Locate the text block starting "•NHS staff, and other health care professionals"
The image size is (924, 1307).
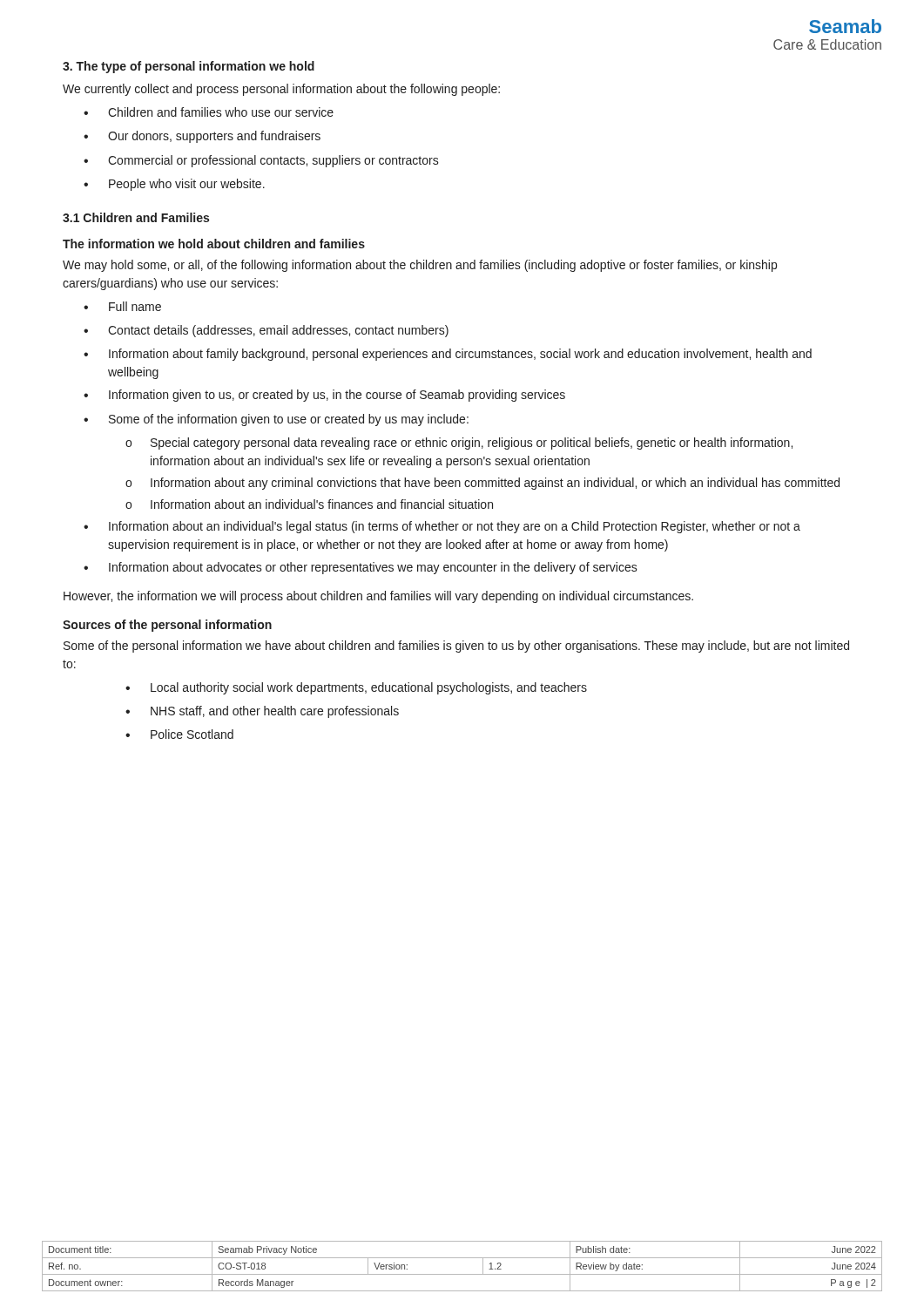point(262,712)
